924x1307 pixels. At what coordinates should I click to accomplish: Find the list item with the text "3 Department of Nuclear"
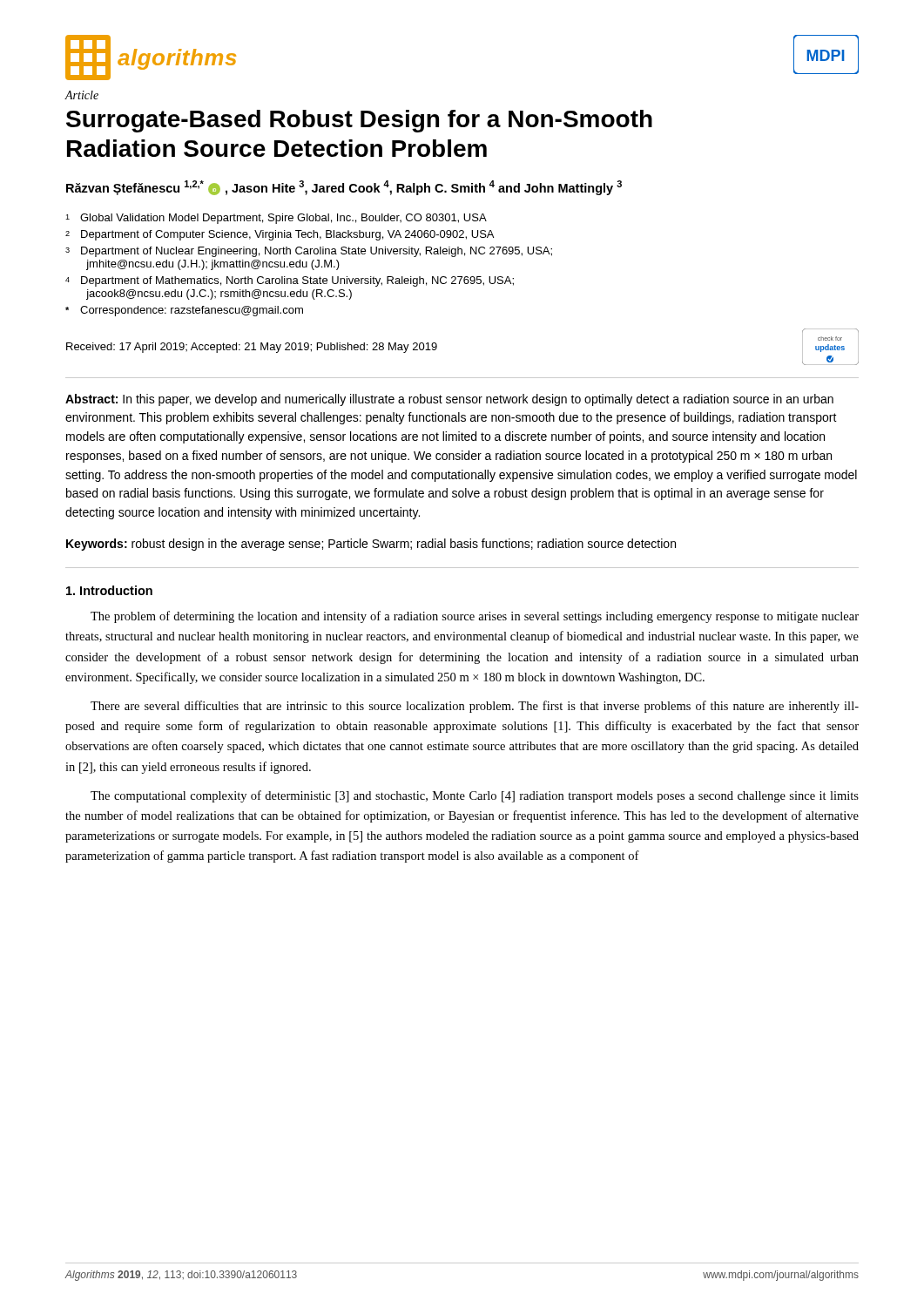pyautogui.click(x=462, y=257)
